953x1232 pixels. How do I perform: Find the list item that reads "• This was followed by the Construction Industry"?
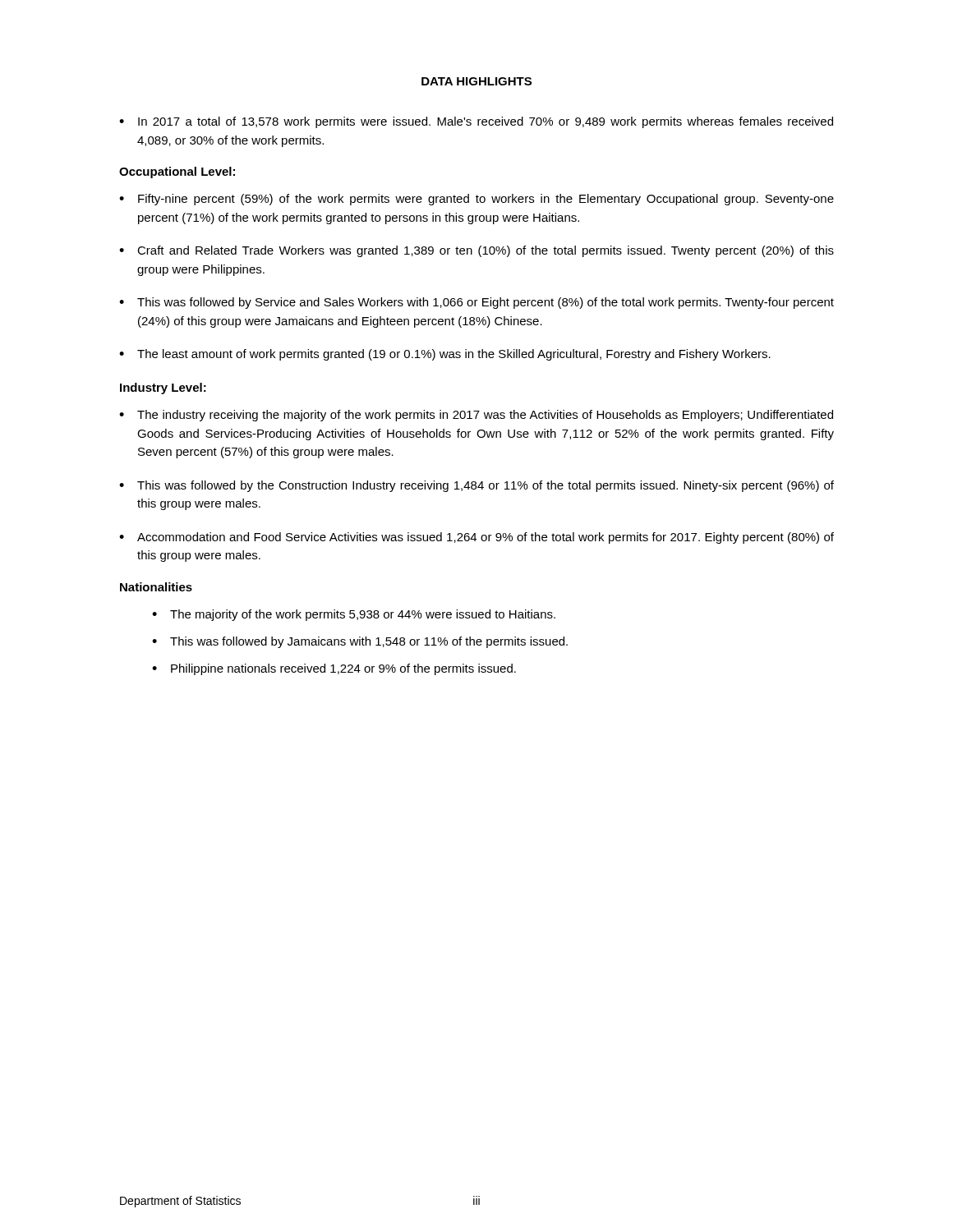[476, 494]
